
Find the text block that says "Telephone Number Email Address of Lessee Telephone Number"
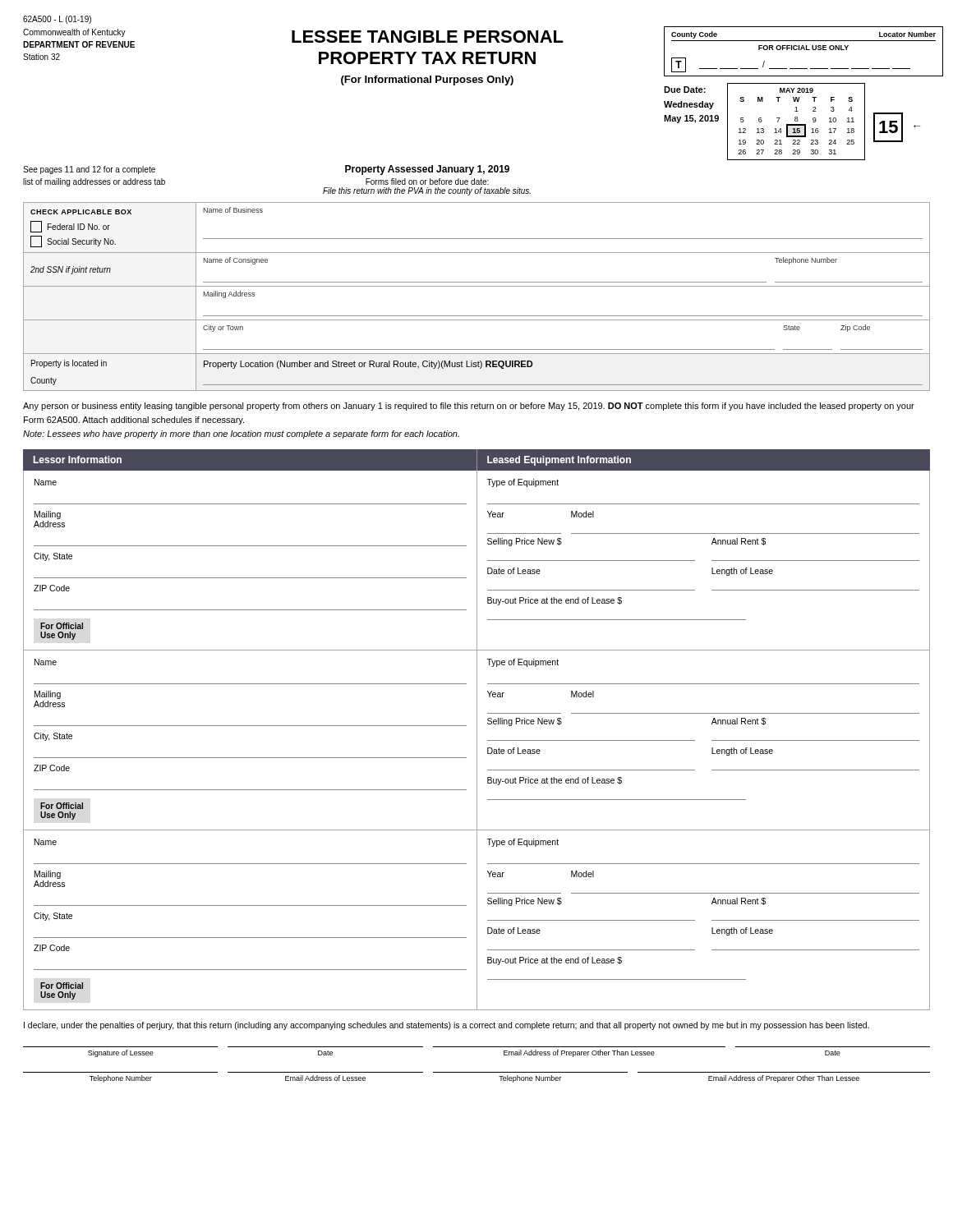[x=476, y=1078]
